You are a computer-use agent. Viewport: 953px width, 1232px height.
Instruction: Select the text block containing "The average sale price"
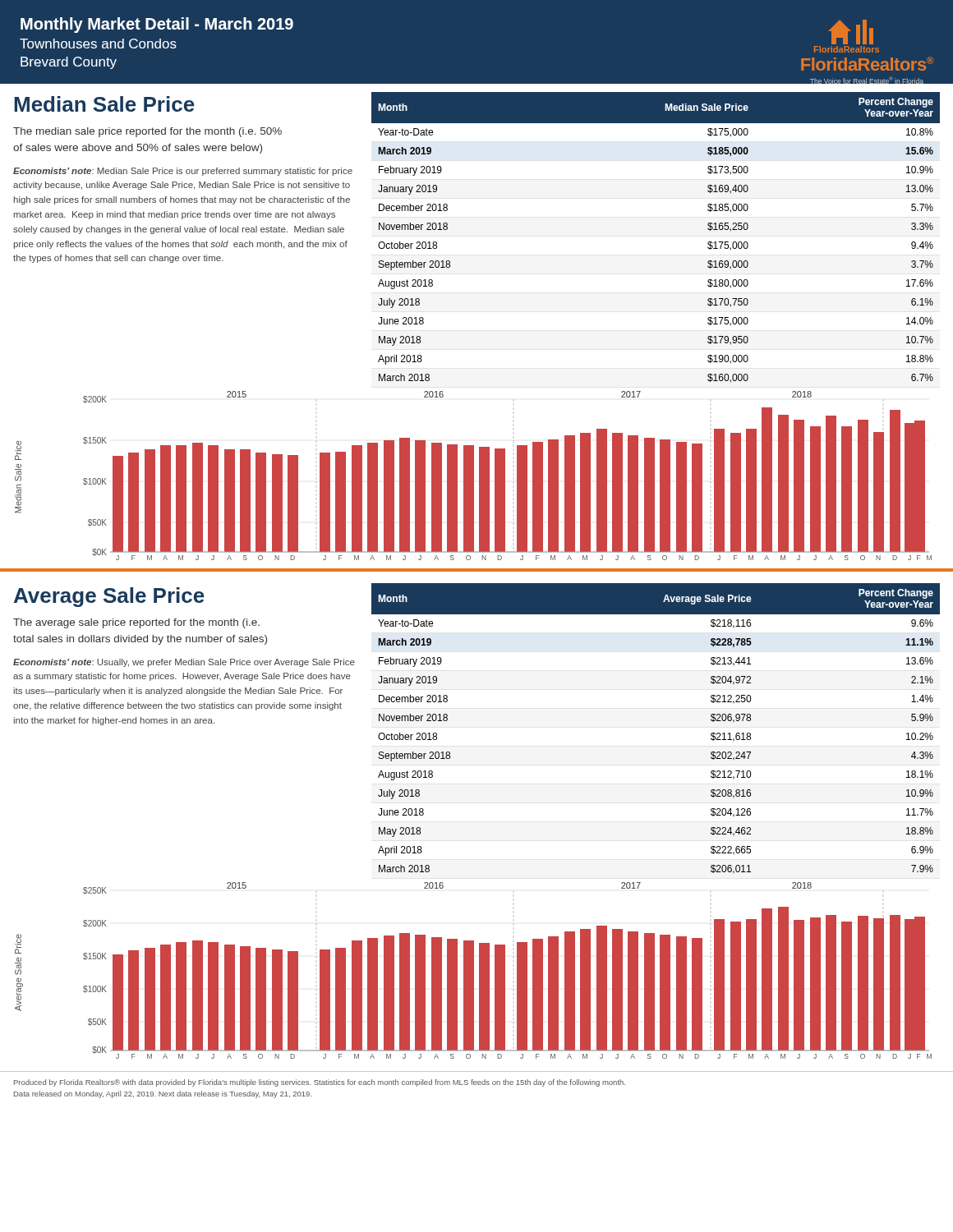[x=140, y=630]
